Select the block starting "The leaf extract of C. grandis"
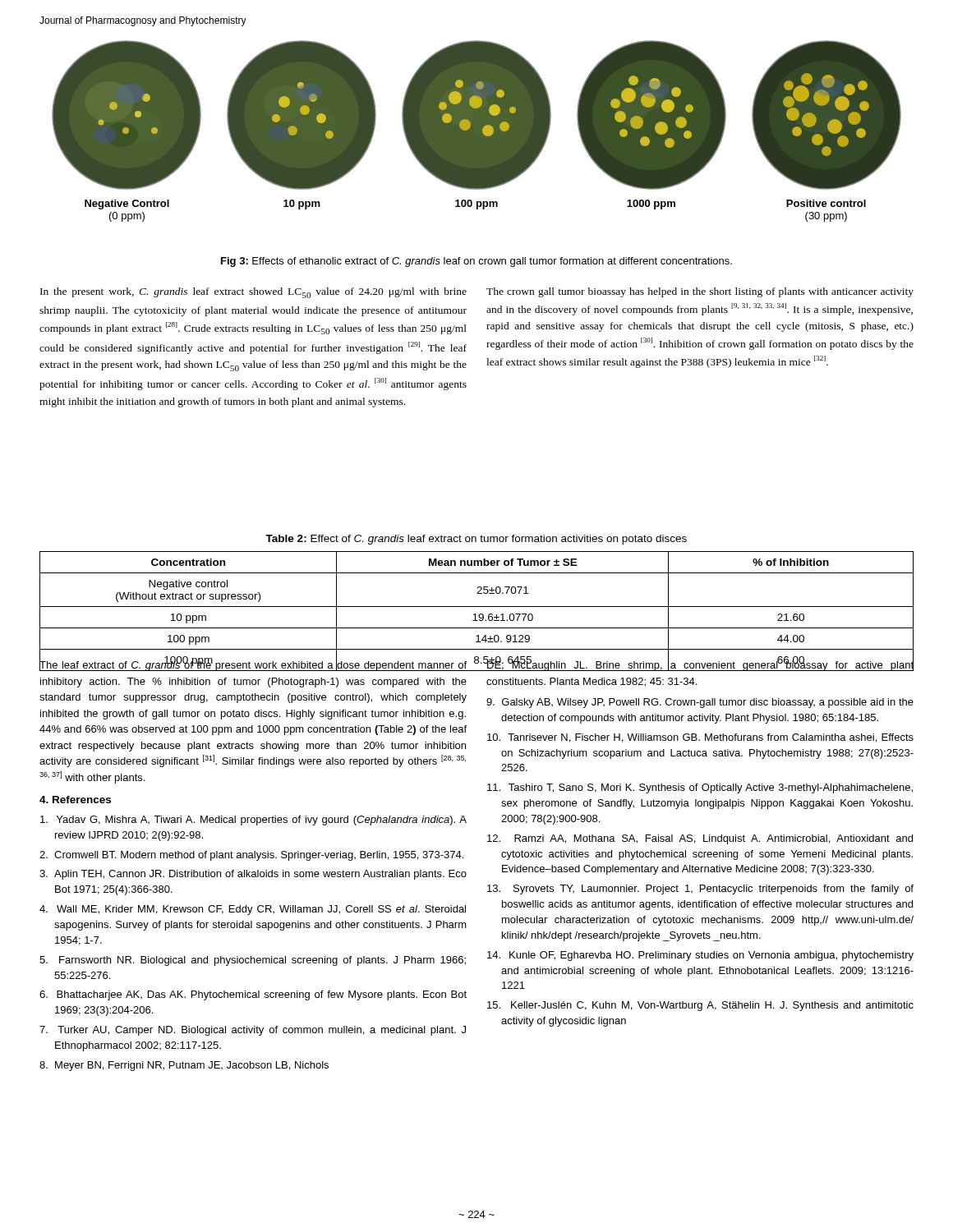 (253, 721)
